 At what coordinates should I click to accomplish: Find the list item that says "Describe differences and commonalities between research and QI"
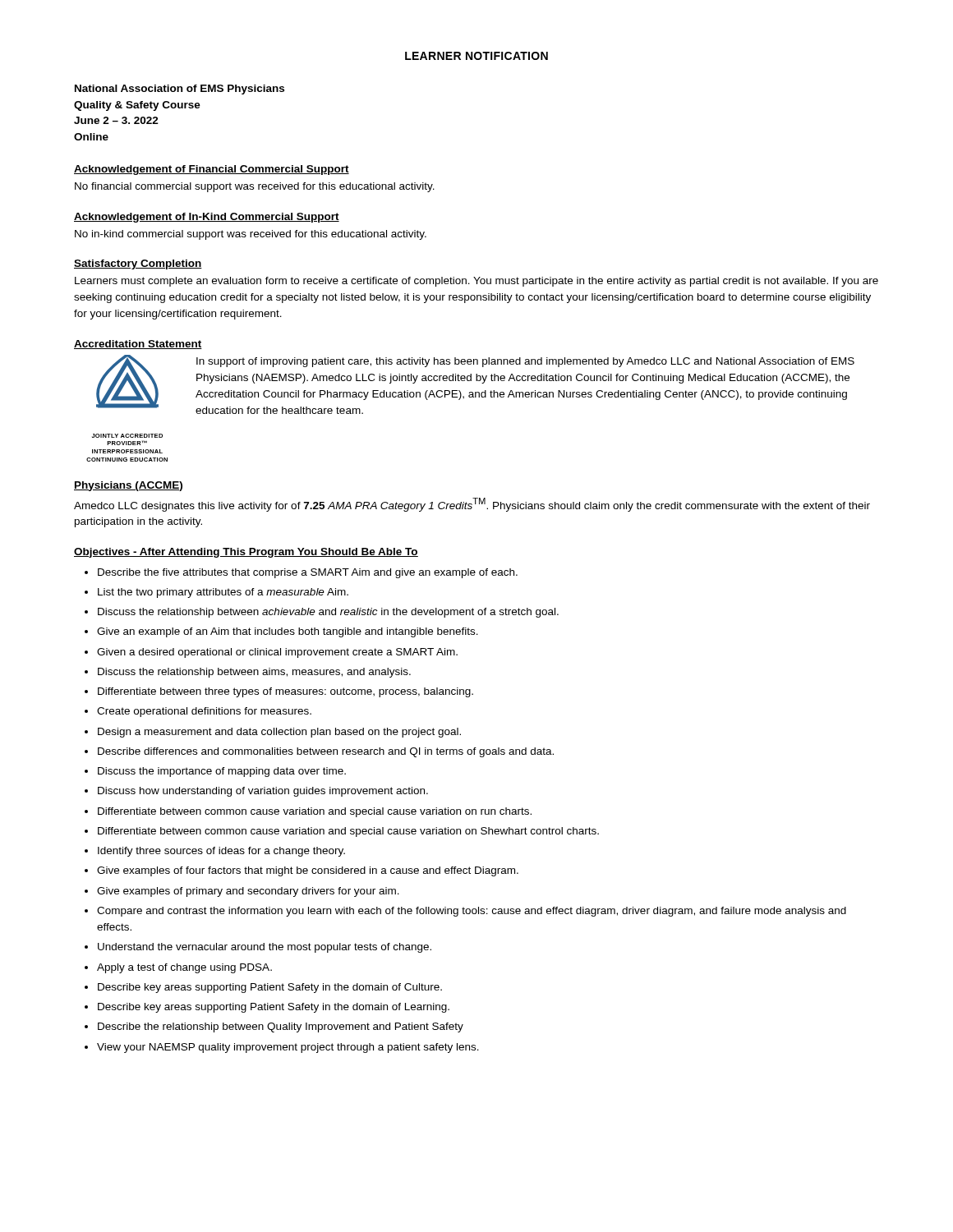[x=326, y=751]
